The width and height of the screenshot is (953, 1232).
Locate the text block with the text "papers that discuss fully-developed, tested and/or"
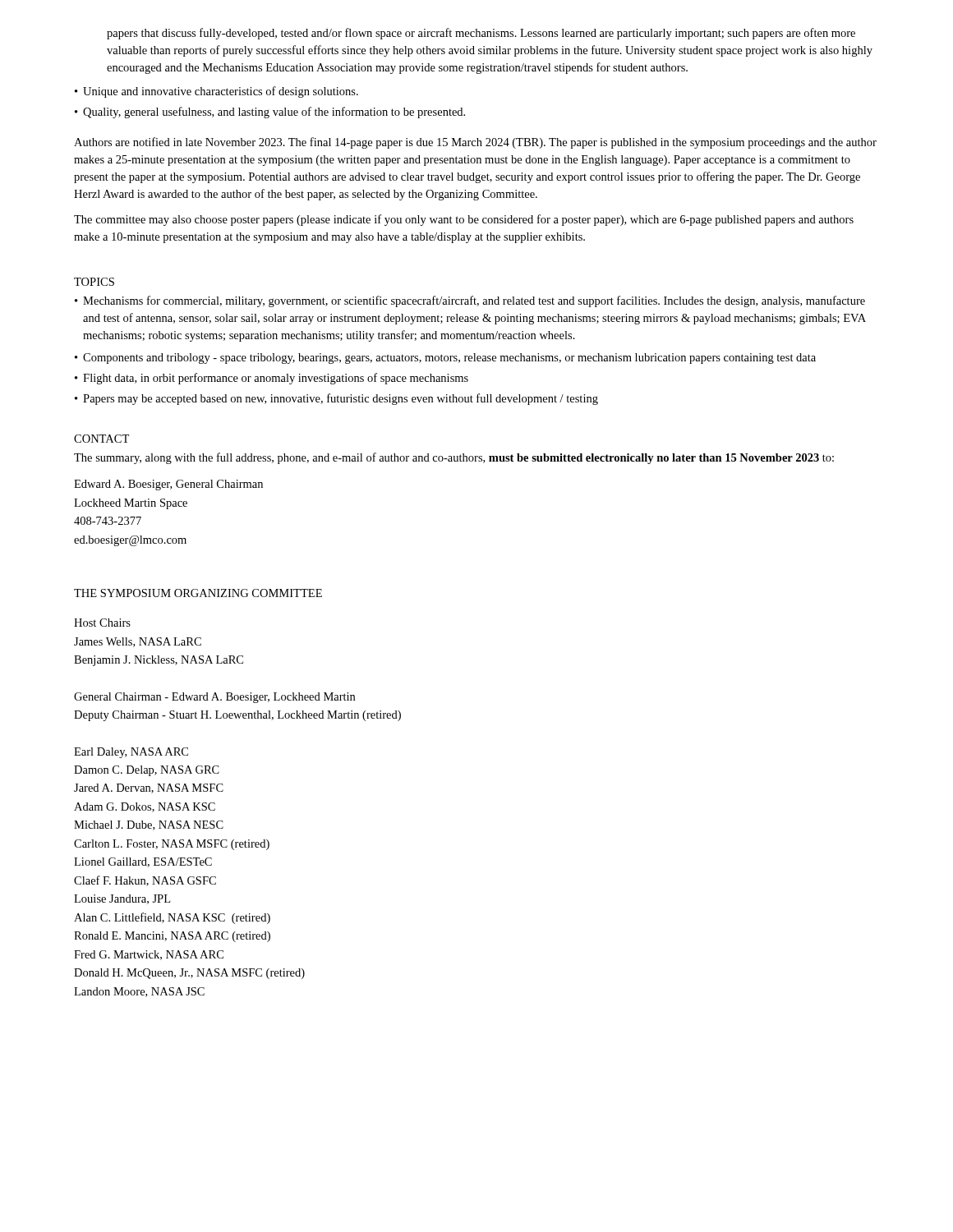point(490,50)
